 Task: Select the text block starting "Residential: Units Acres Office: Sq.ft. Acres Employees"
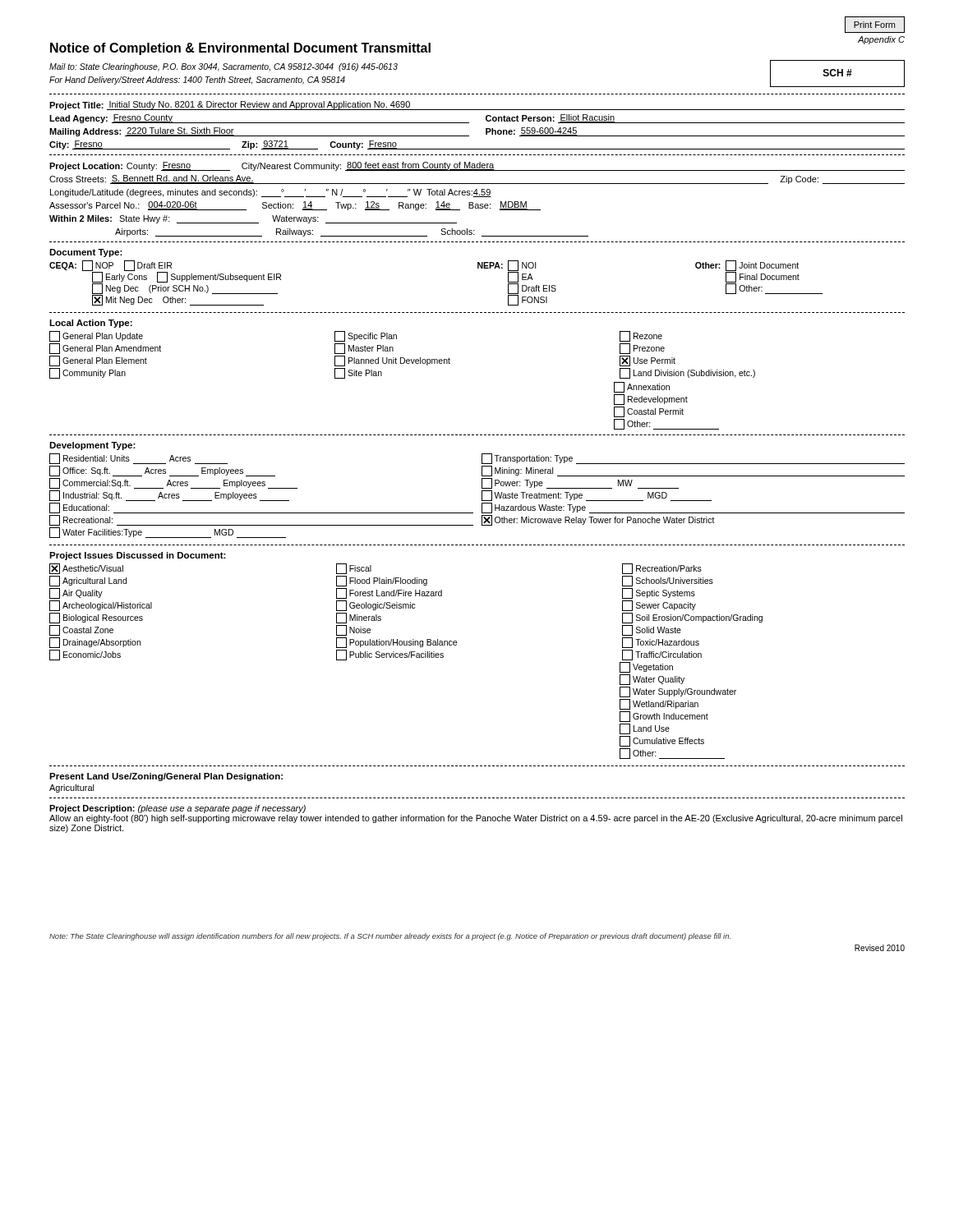click(x=477, y=496)
